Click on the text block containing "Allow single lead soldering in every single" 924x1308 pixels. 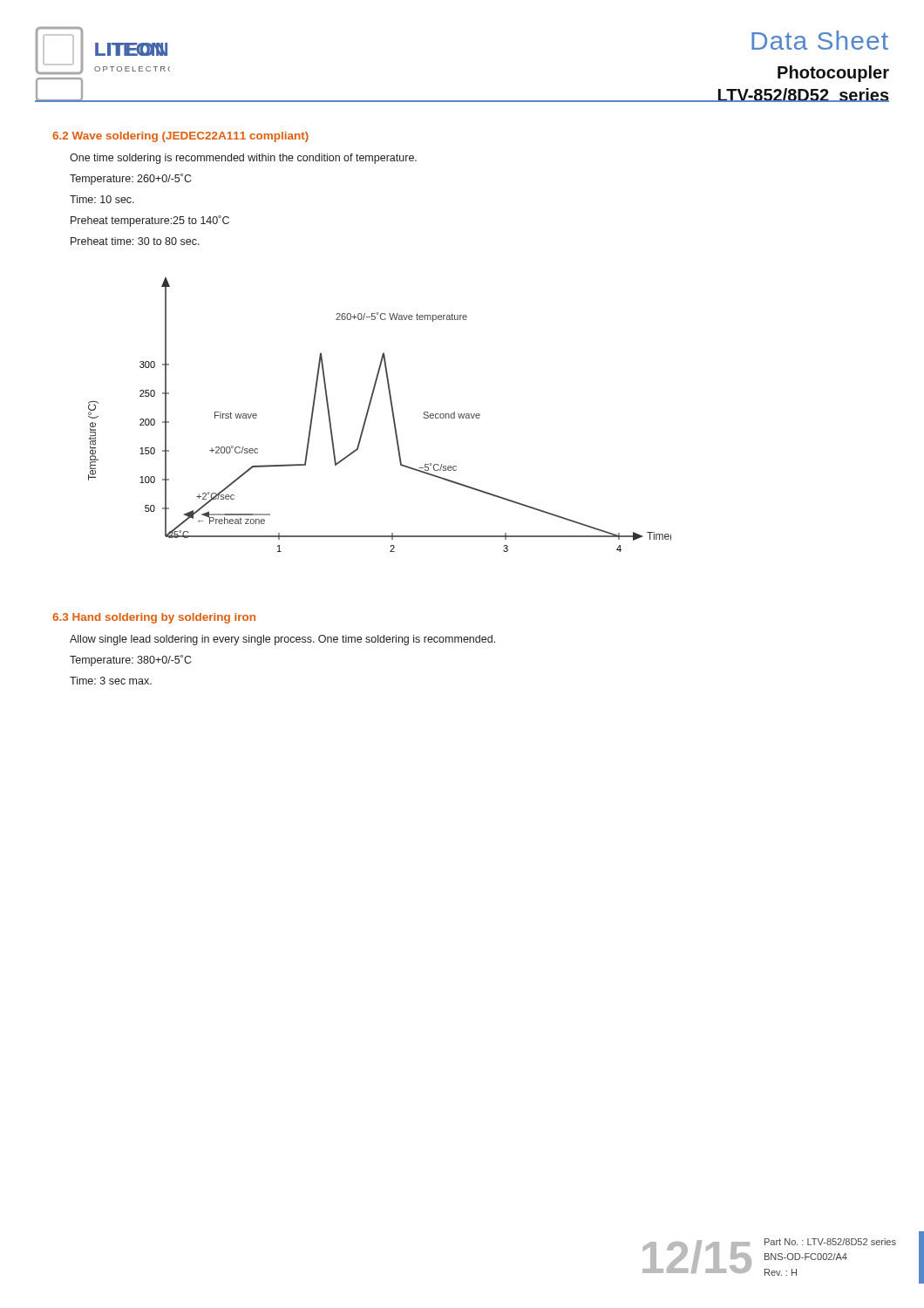point(283,639)
